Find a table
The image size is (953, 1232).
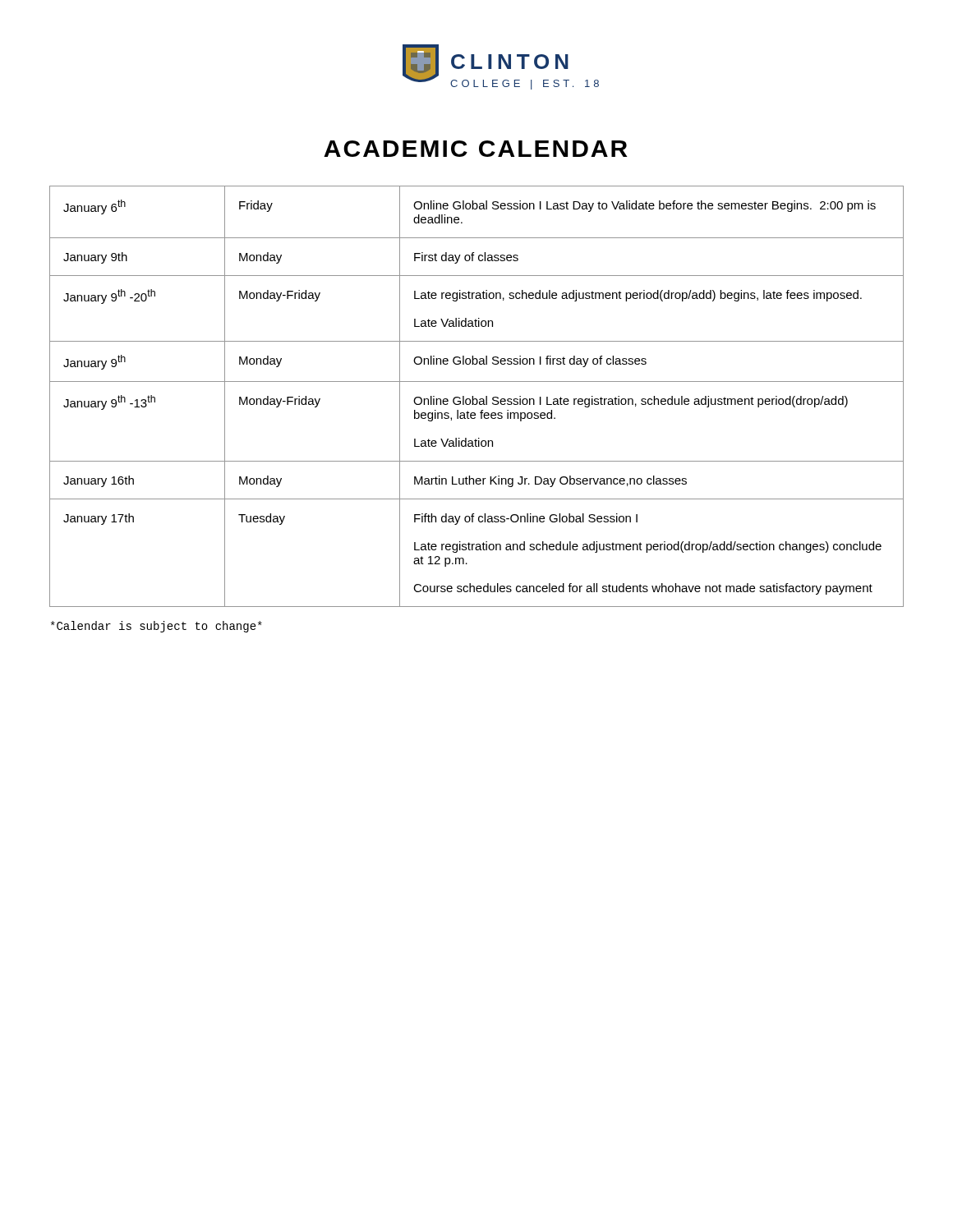(x=476, y=396)
